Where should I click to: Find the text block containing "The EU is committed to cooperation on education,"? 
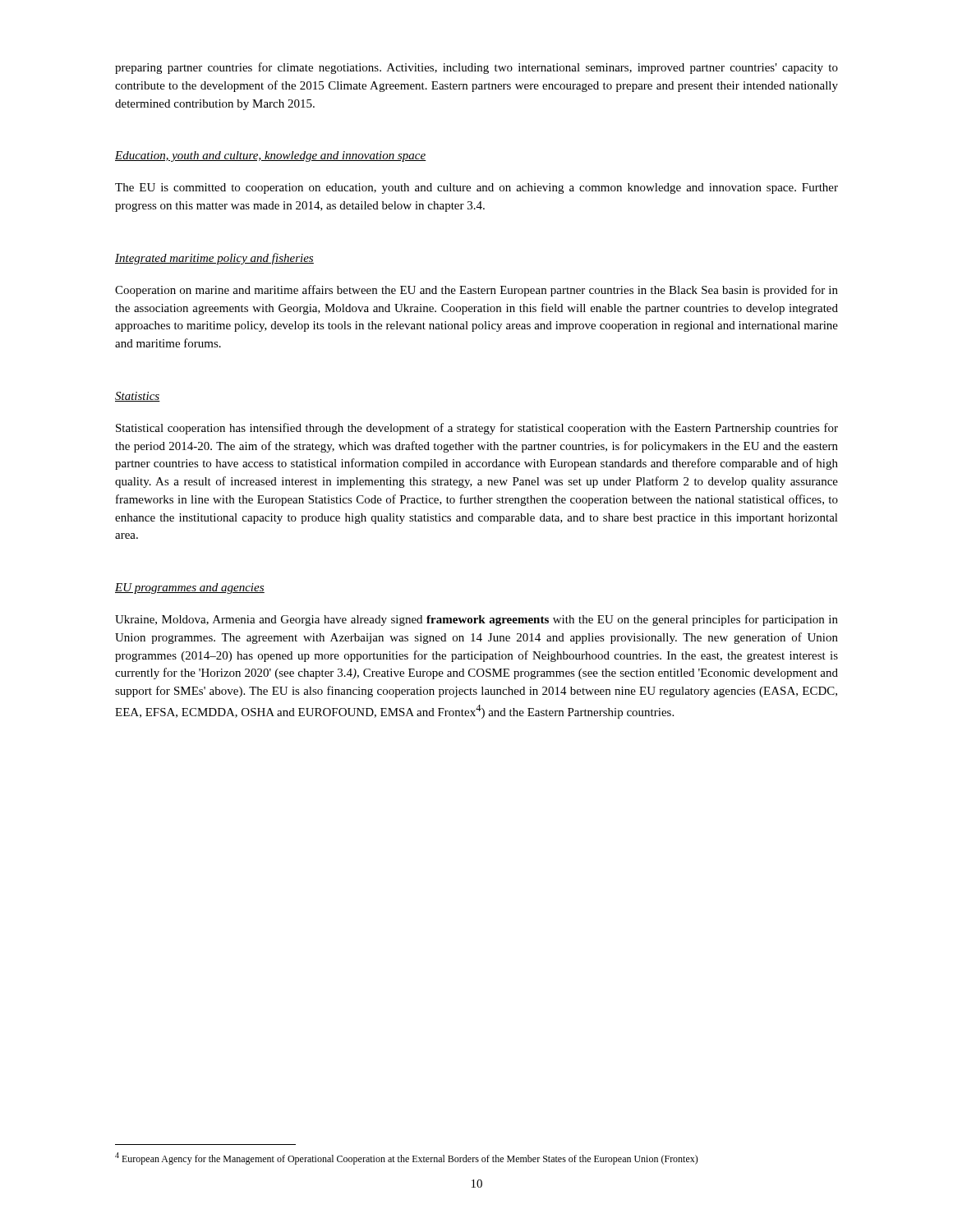[x=476, y=196]
